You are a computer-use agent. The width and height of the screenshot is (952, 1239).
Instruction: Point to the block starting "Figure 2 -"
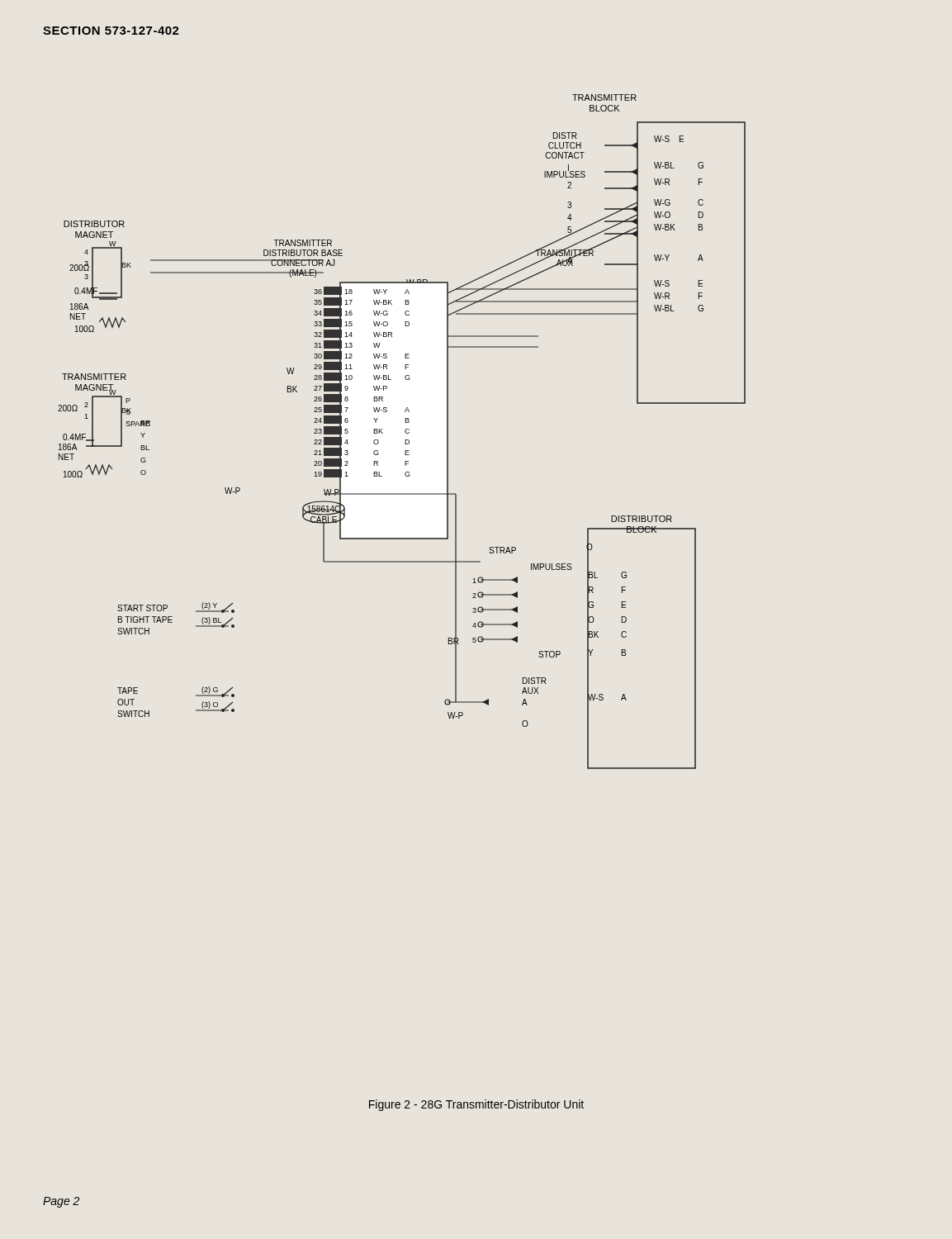tap(476, 1104)
